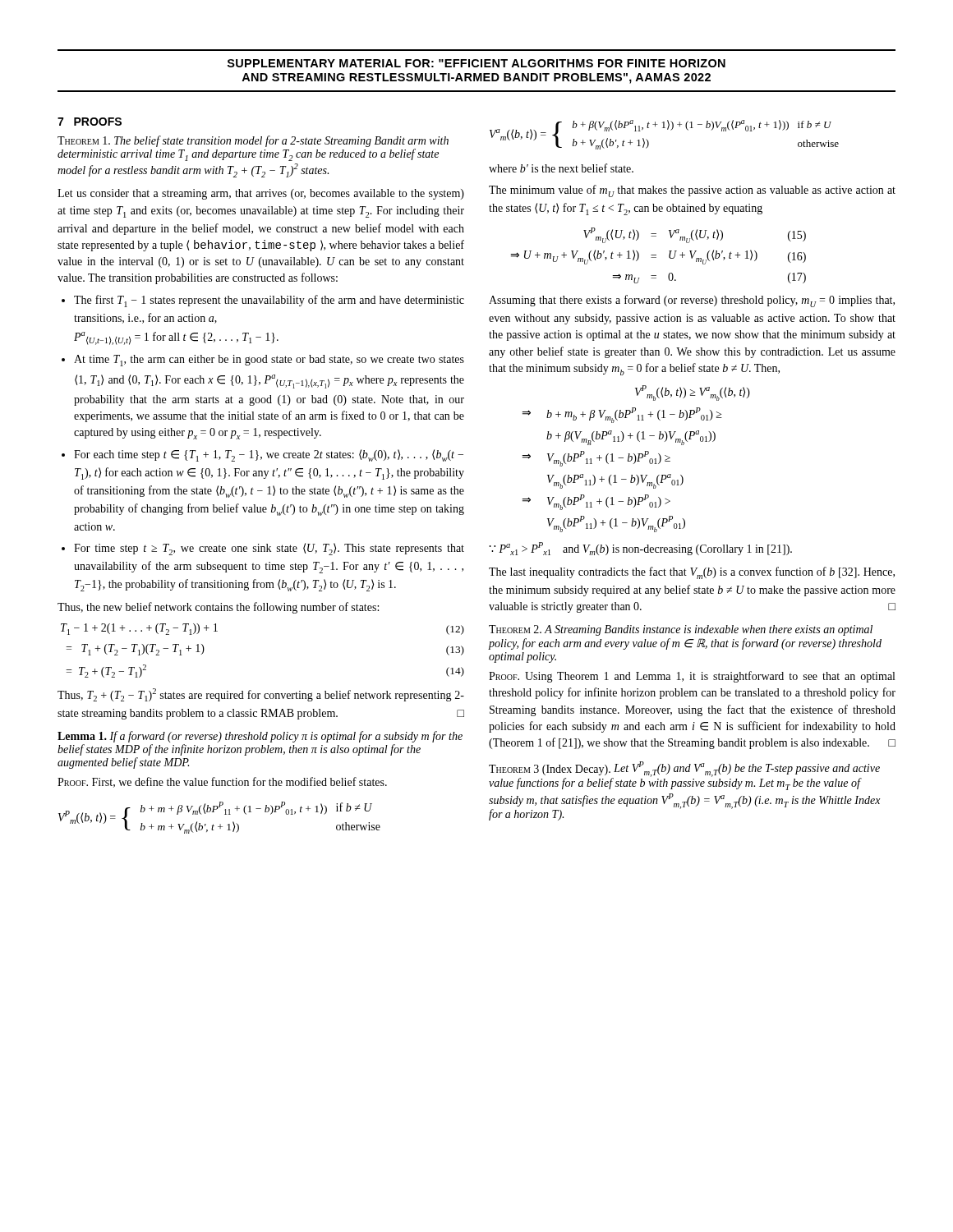Locate the block of text that opens with "At time T1,"
Screen dimensions: 1232x953
(x=269, y=397)
